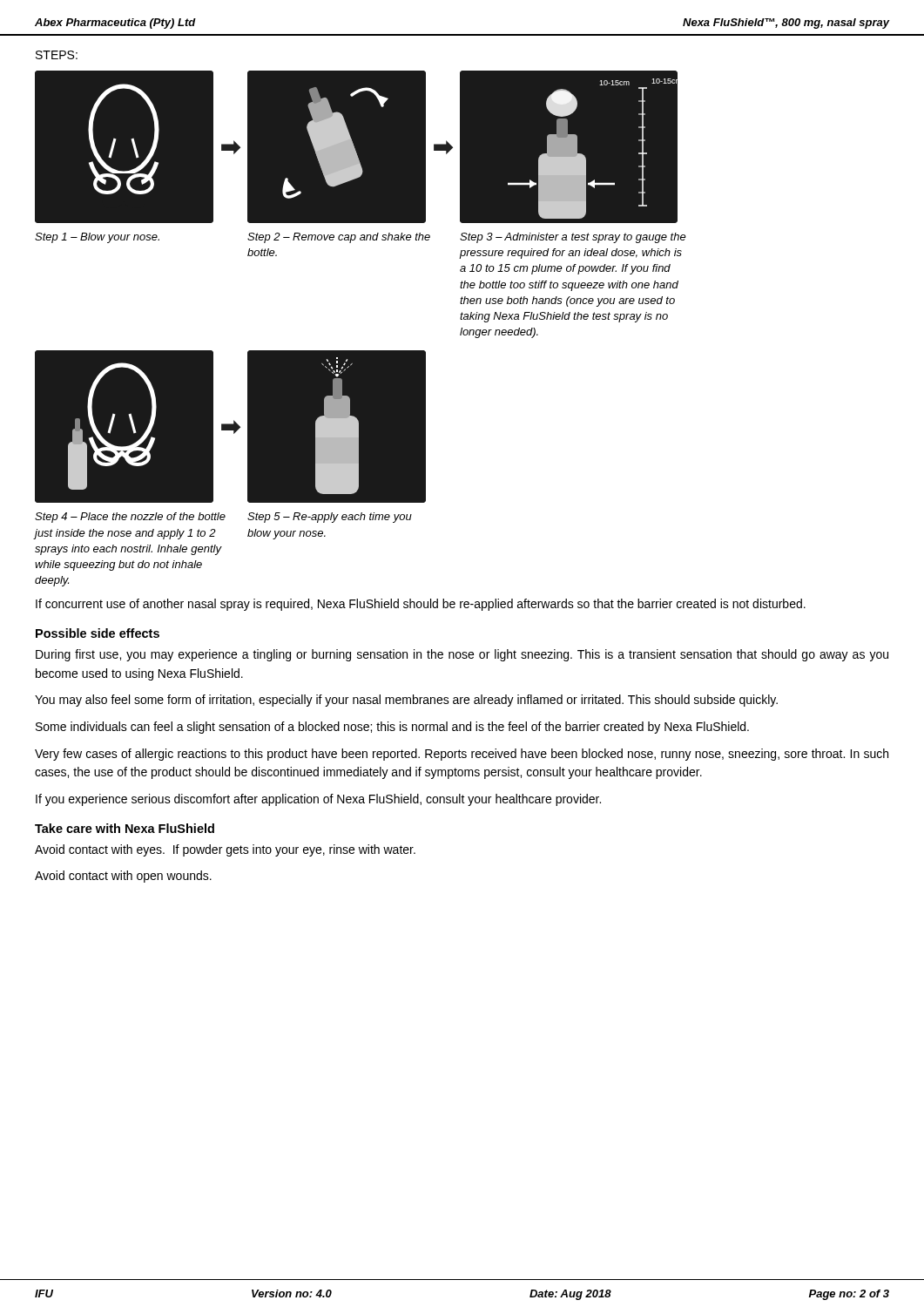Locate the block starting "Take care with Nexa FluShield"
The width and height of the screenshot is (924, 1307).
click(125, 828)
